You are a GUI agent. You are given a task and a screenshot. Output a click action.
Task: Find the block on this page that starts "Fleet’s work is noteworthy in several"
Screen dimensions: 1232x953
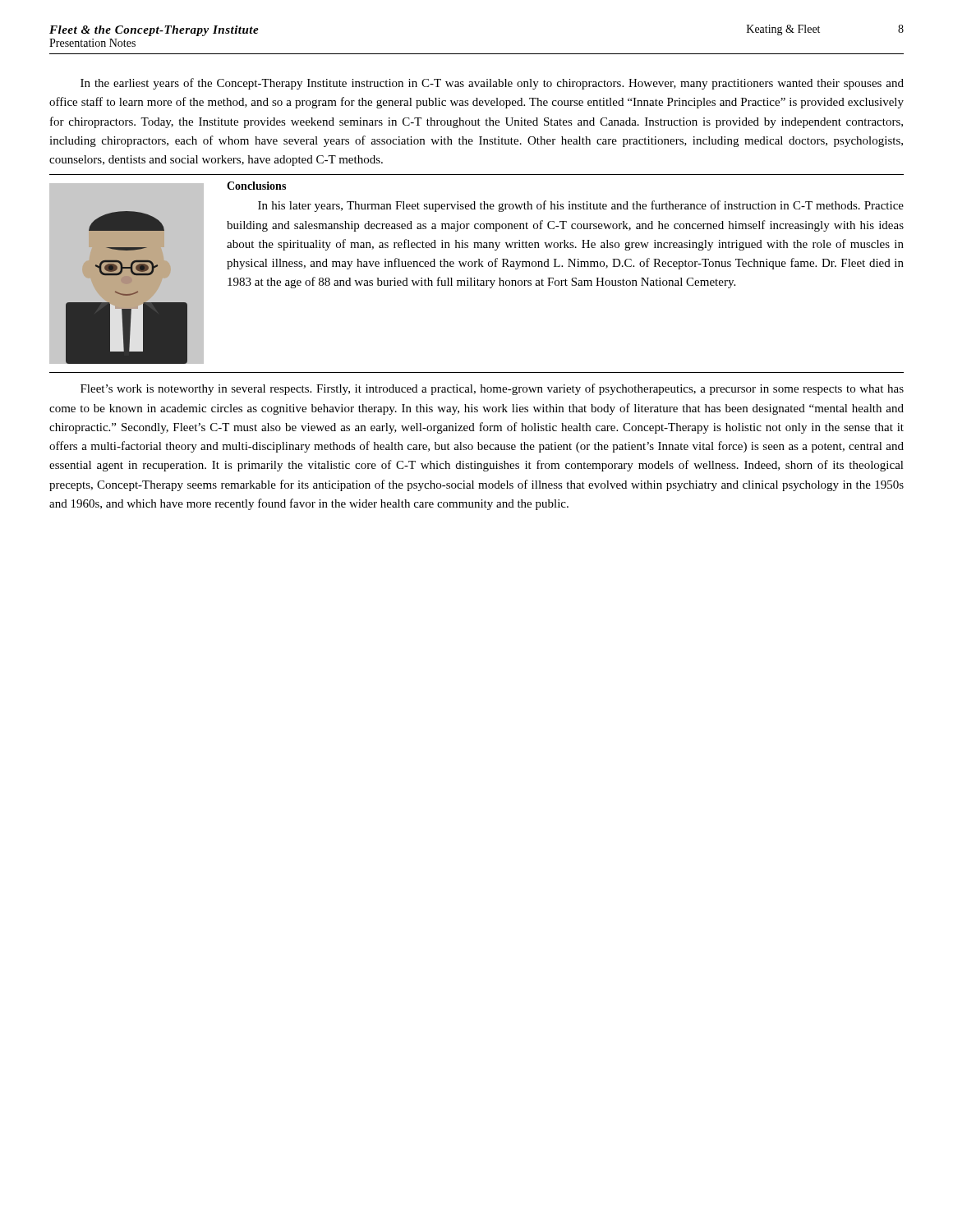point(476,447)
